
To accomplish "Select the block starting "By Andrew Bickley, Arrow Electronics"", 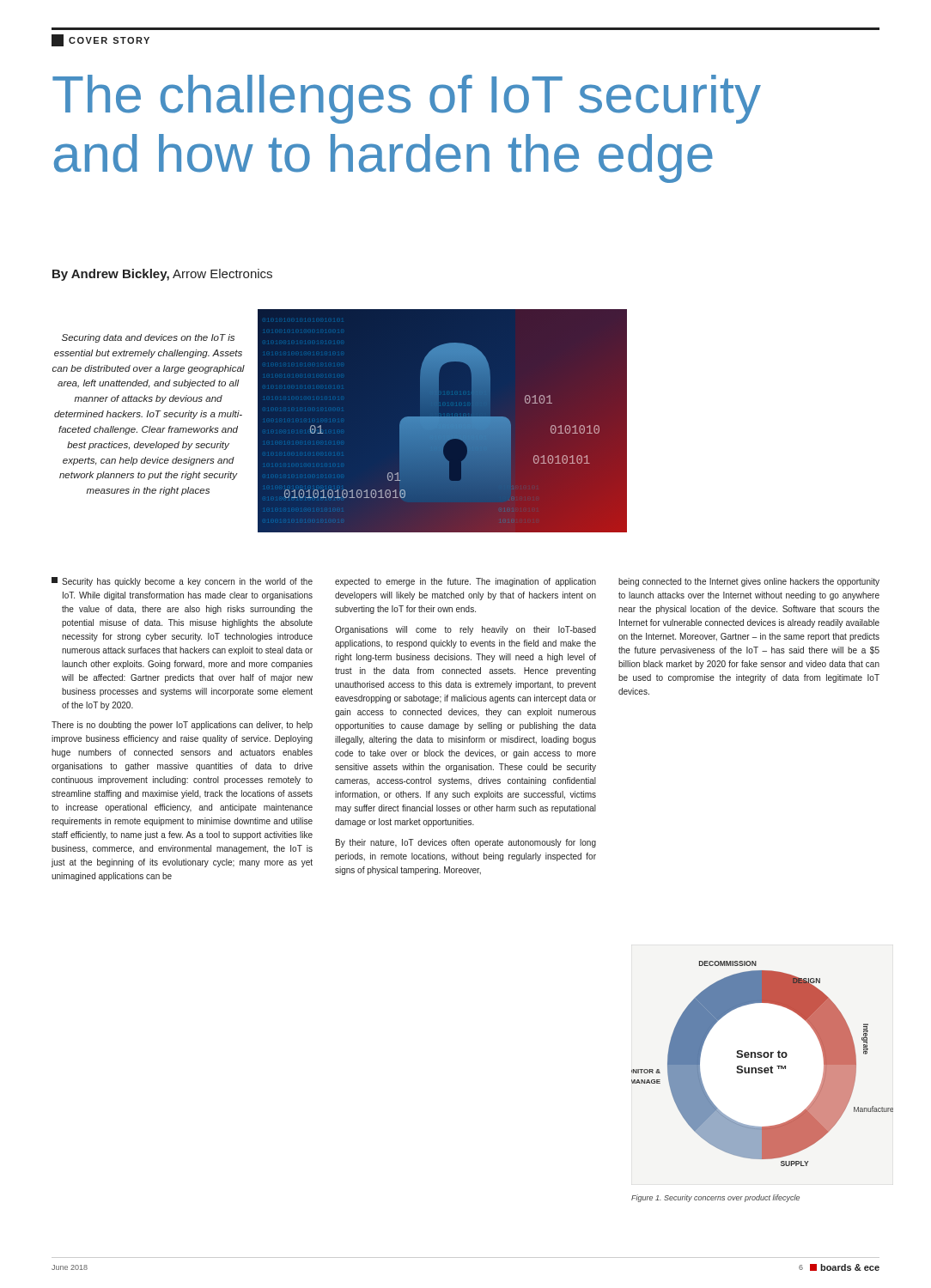I will tap(162, 274).
